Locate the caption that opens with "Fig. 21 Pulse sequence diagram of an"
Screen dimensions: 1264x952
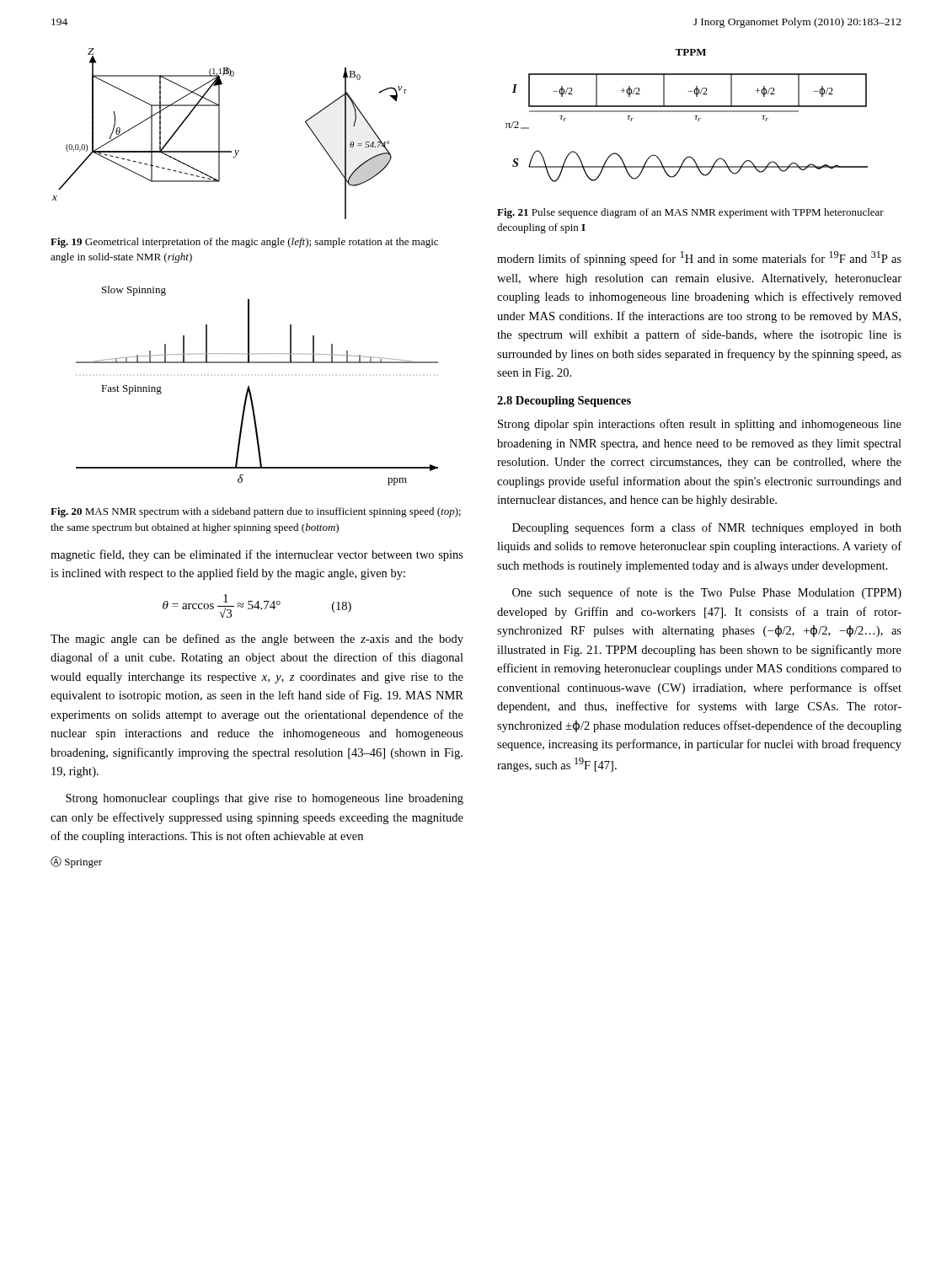(690, 220)
